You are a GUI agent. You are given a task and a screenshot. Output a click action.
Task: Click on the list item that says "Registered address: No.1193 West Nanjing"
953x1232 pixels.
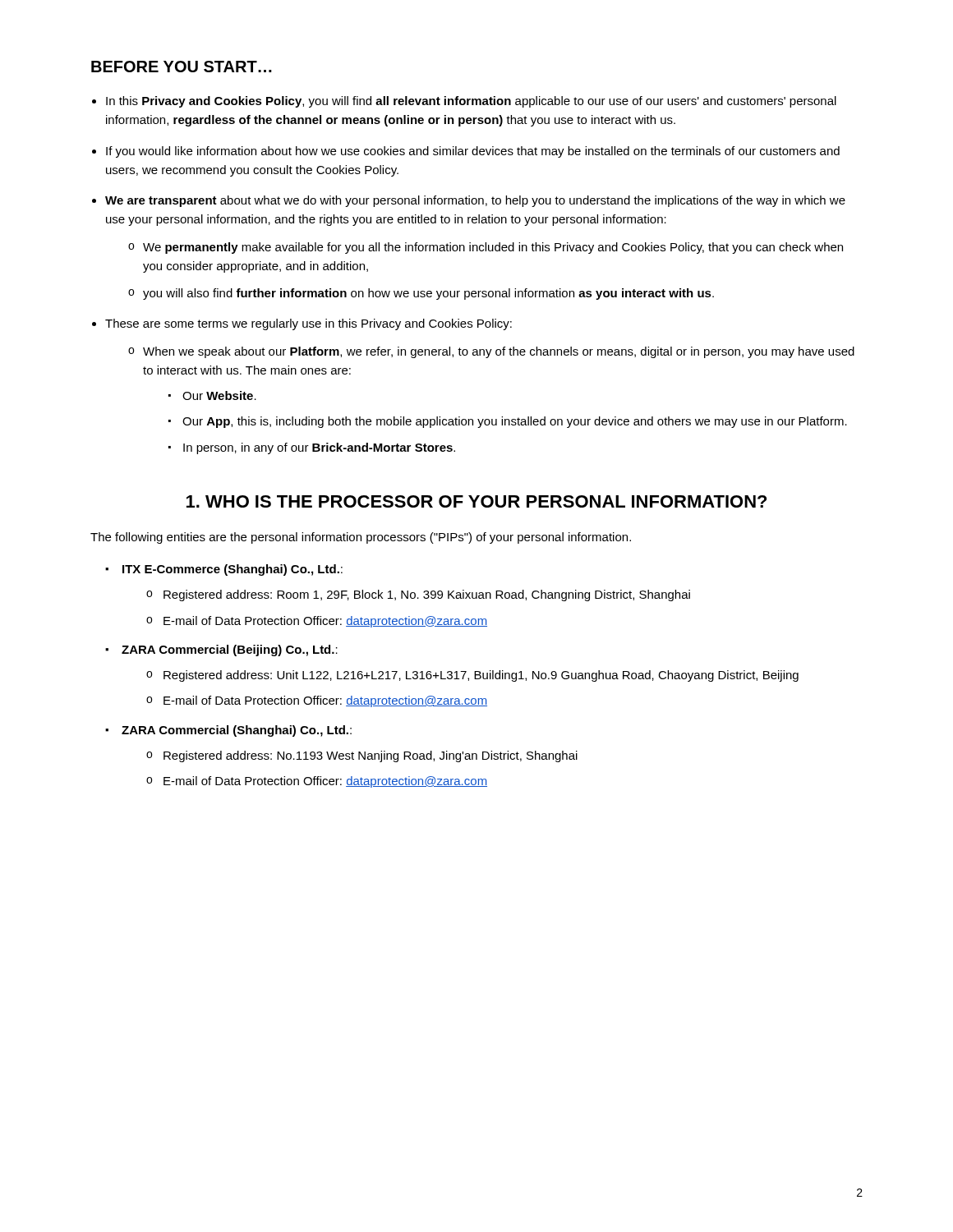370,755
